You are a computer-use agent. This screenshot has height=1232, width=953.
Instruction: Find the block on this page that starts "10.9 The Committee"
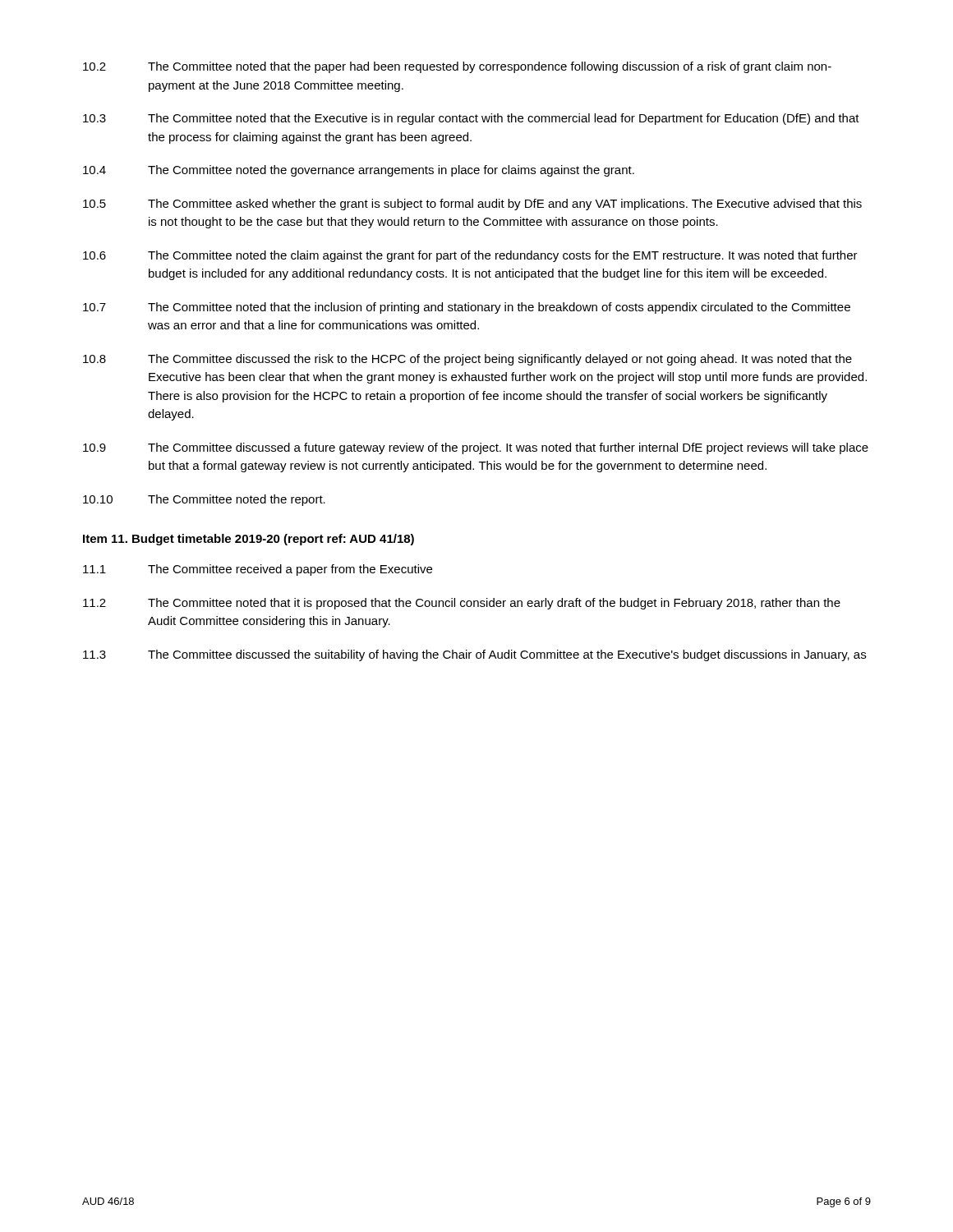(476, 457)
